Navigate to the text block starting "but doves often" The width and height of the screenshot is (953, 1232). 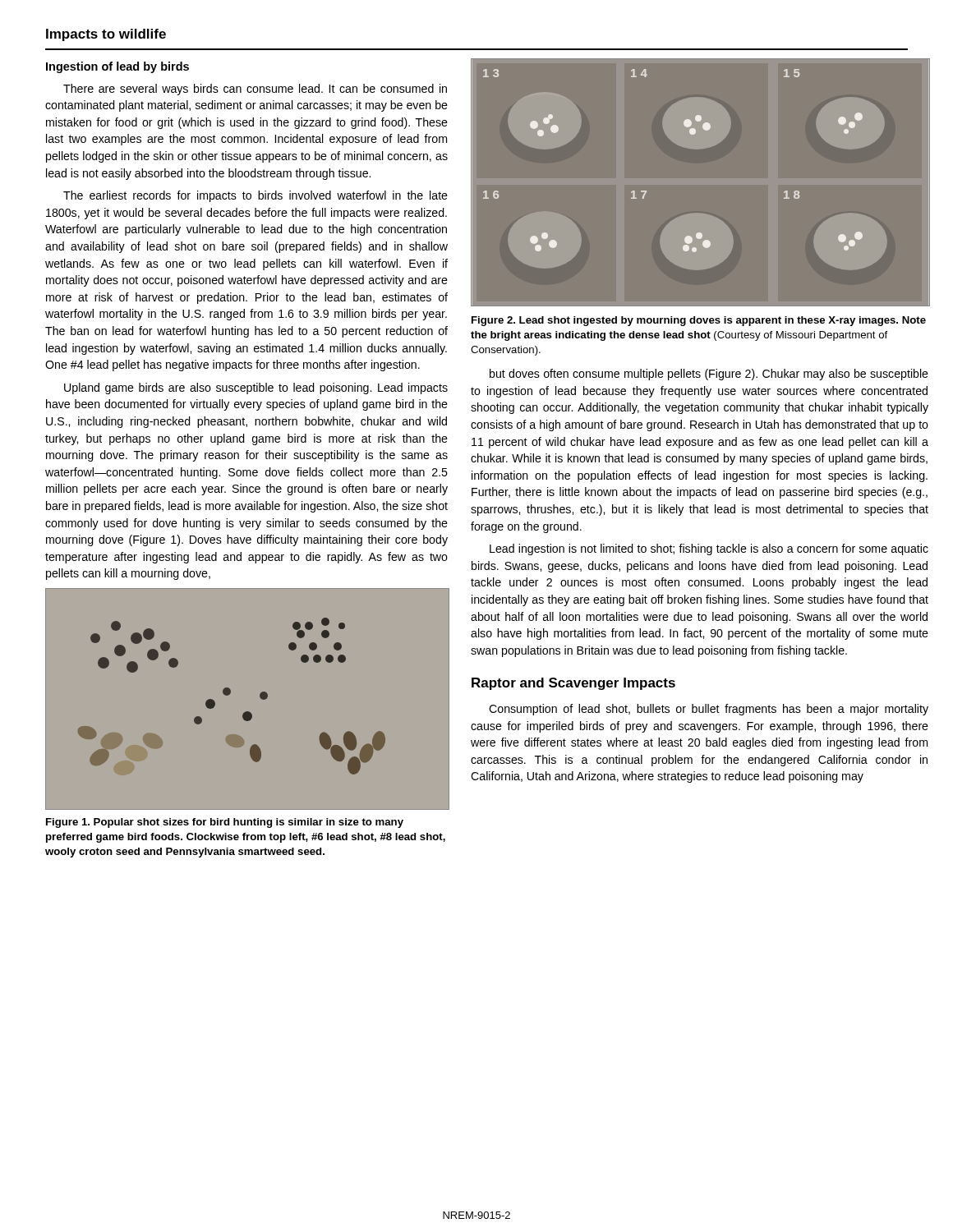(x=700, y=450)
